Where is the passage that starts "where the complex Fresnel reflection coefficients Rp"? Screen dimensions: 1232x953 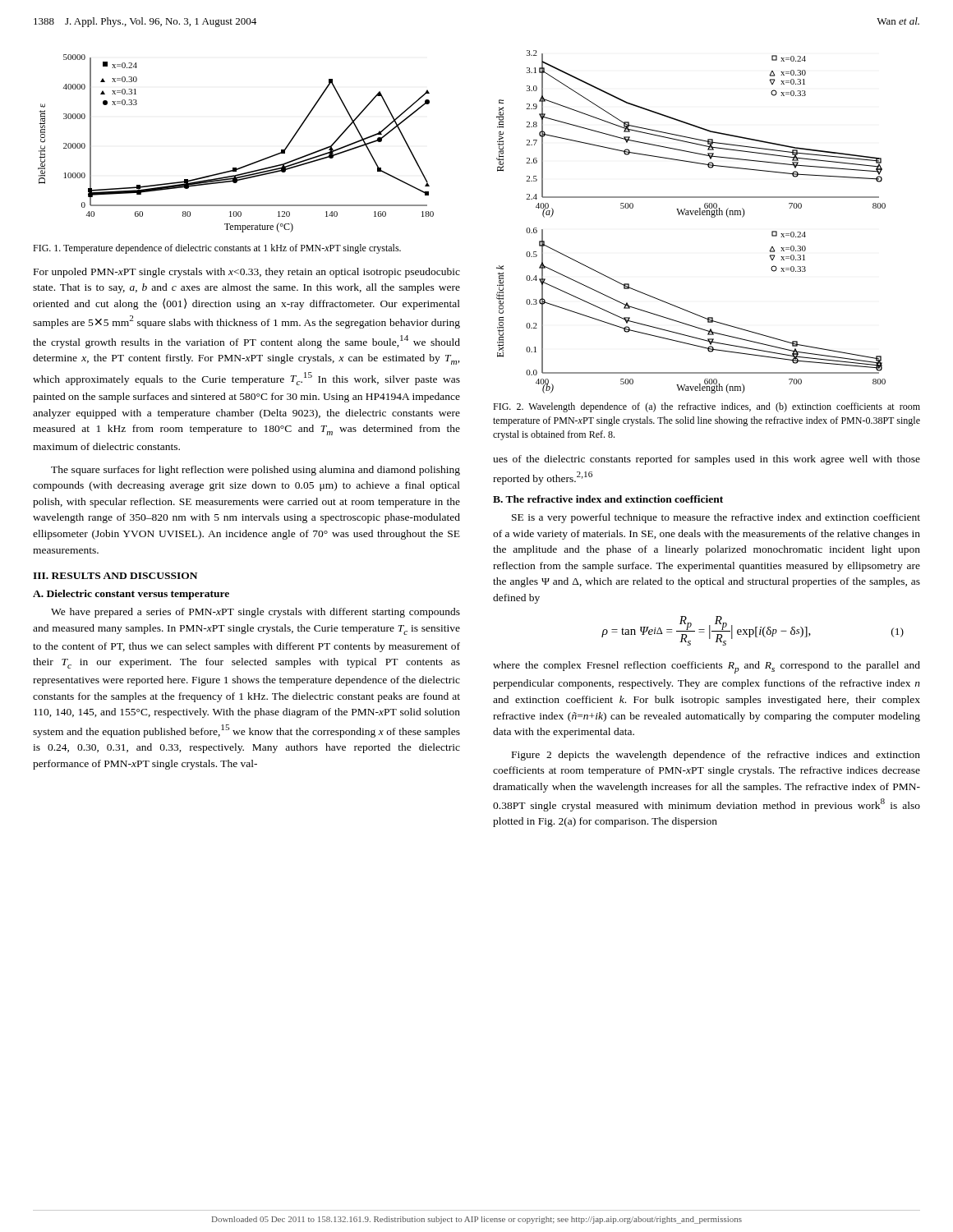[707, 743]
